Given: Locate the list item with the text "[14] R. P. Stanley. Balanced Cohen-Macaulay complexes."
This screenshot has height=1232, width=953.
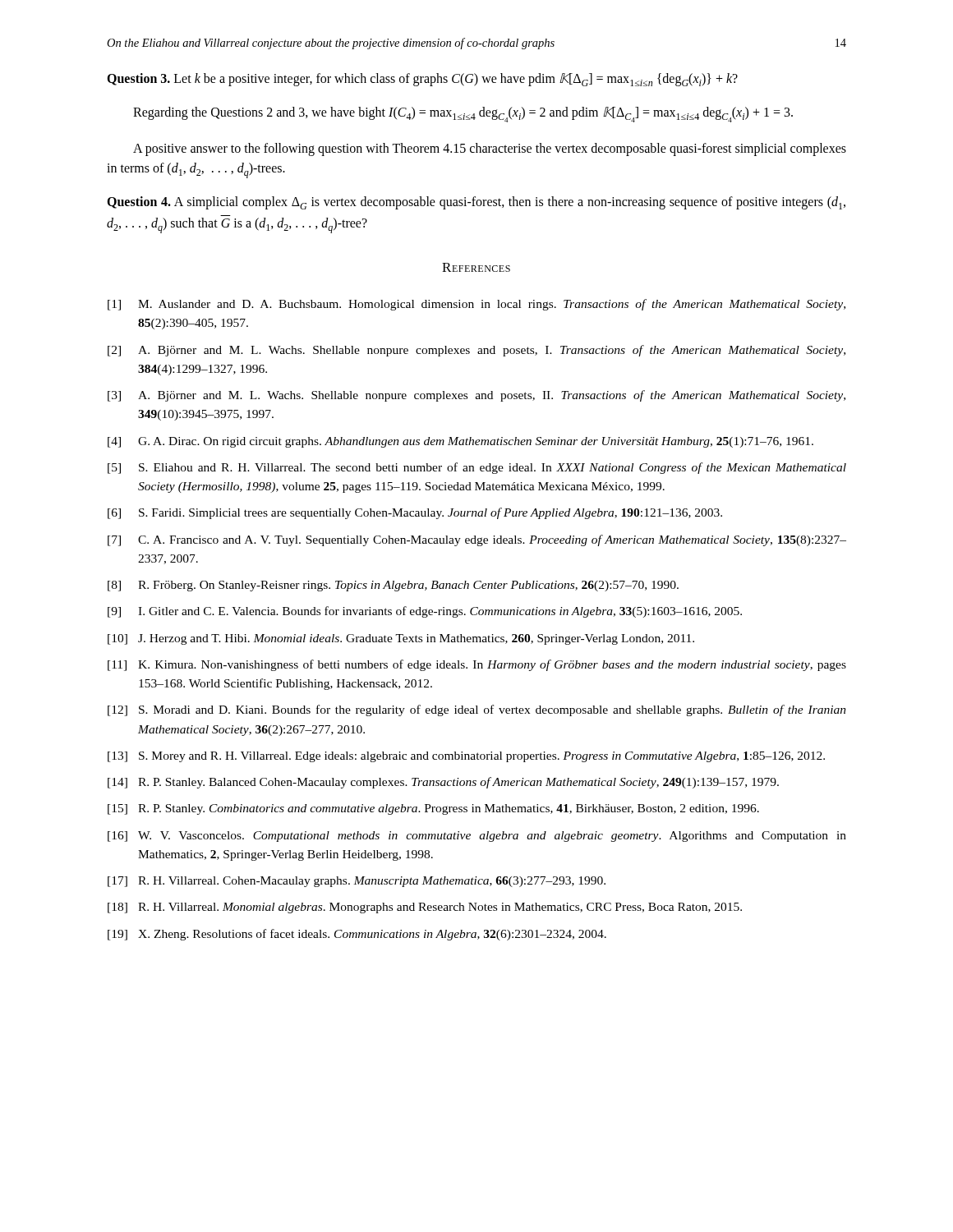Looking at the screenshot, I should point(443,782).
